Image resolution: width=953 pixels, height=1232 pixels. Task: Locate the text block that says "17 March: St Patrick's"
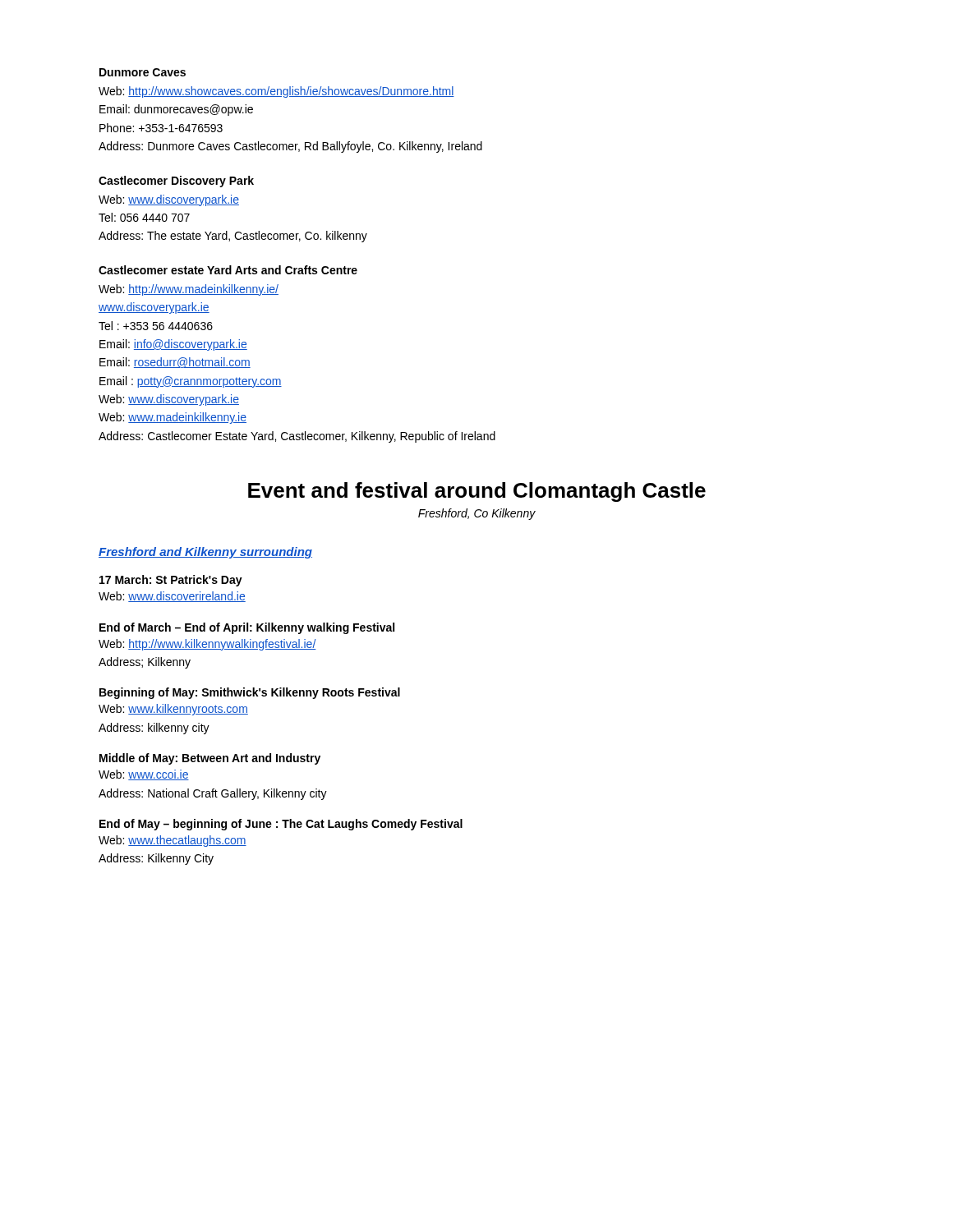(x=171, y=581)
